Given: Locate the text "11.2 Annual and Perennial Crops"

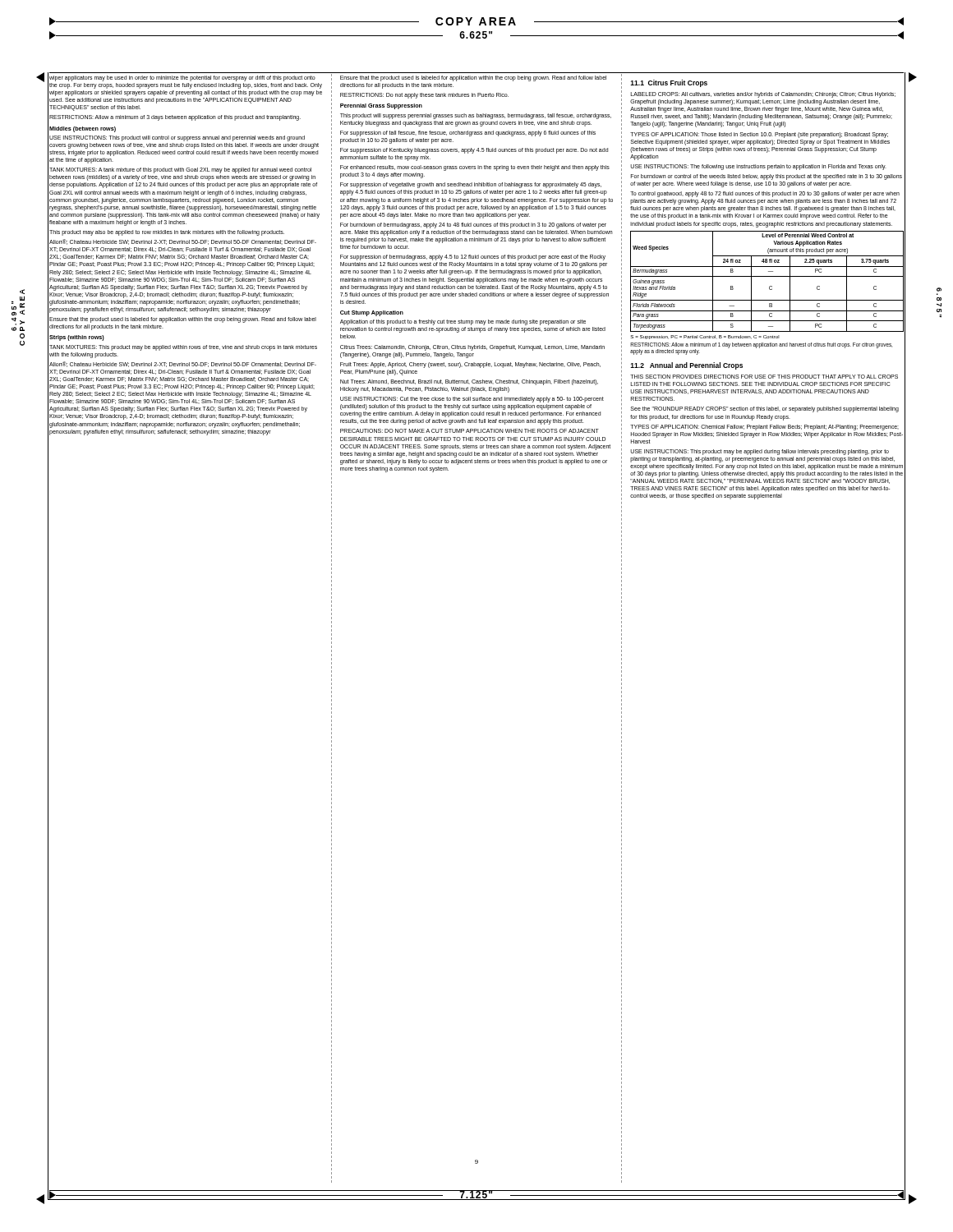Looking at the screenshot, I should (x=687, y=366).
